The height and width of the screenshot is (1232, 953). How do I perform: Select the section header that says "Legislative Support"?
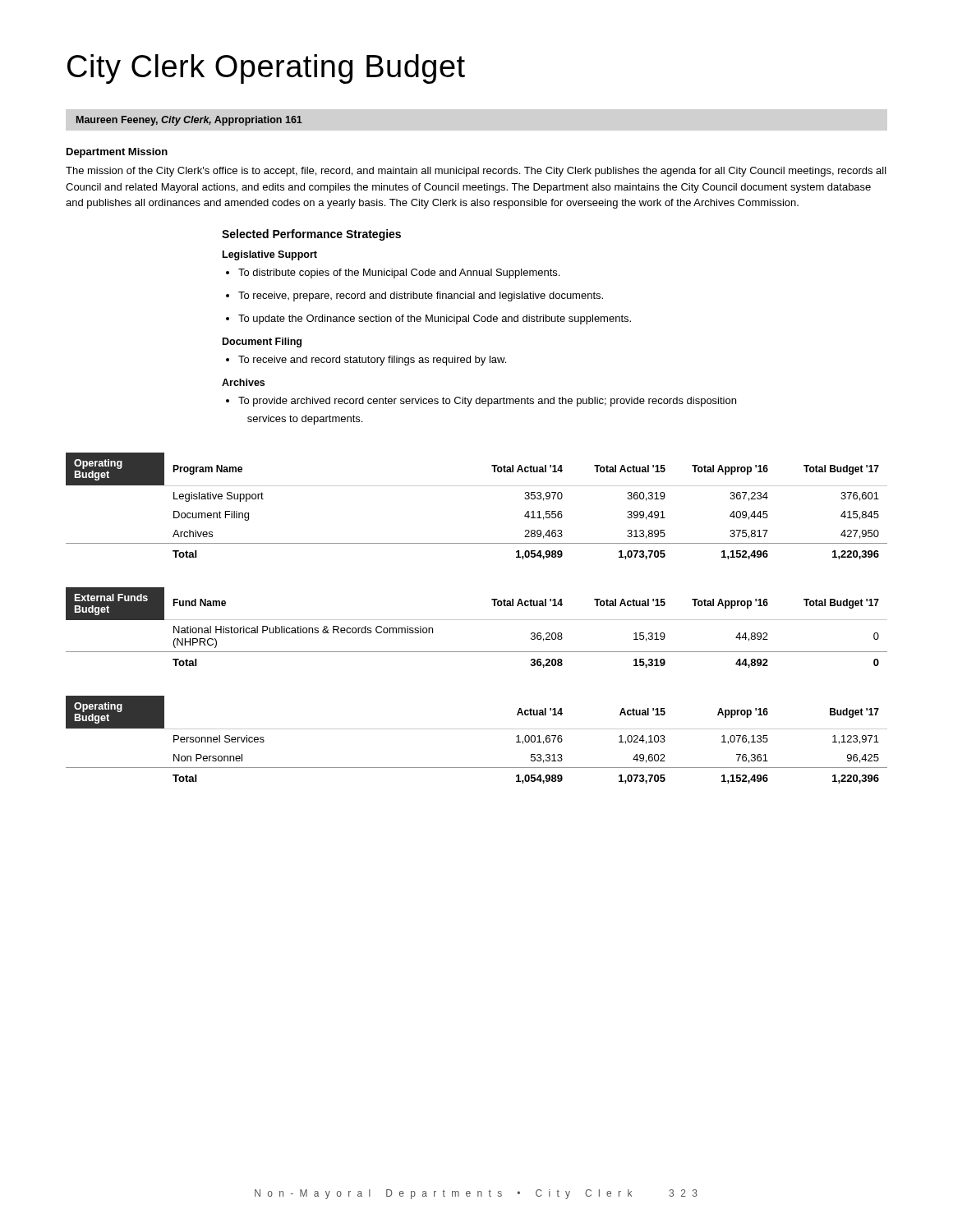pos(270,255)
